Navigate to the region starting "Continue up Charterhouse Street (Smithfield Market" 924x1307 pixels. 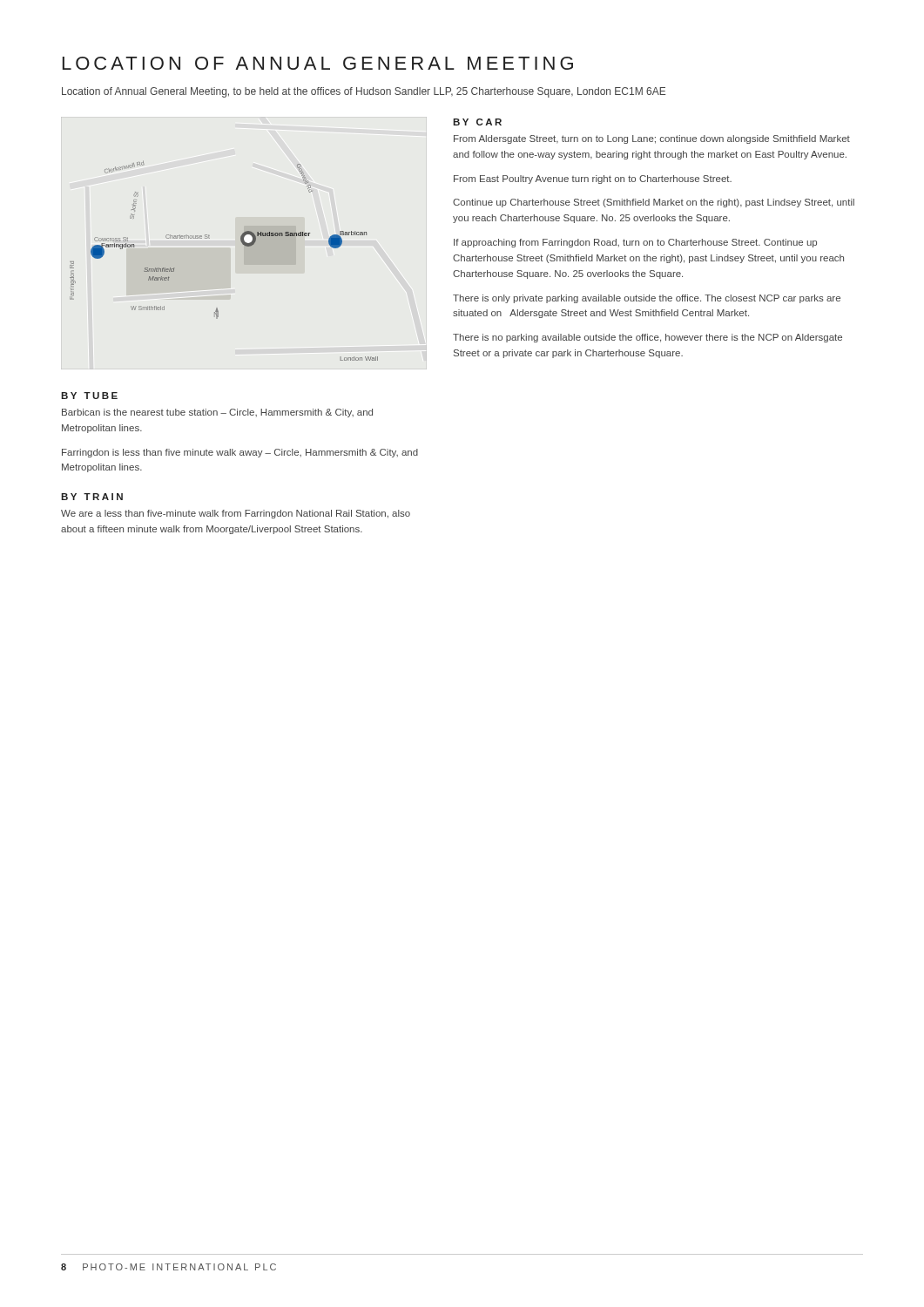pyautogui.click(x=654, y=210)
